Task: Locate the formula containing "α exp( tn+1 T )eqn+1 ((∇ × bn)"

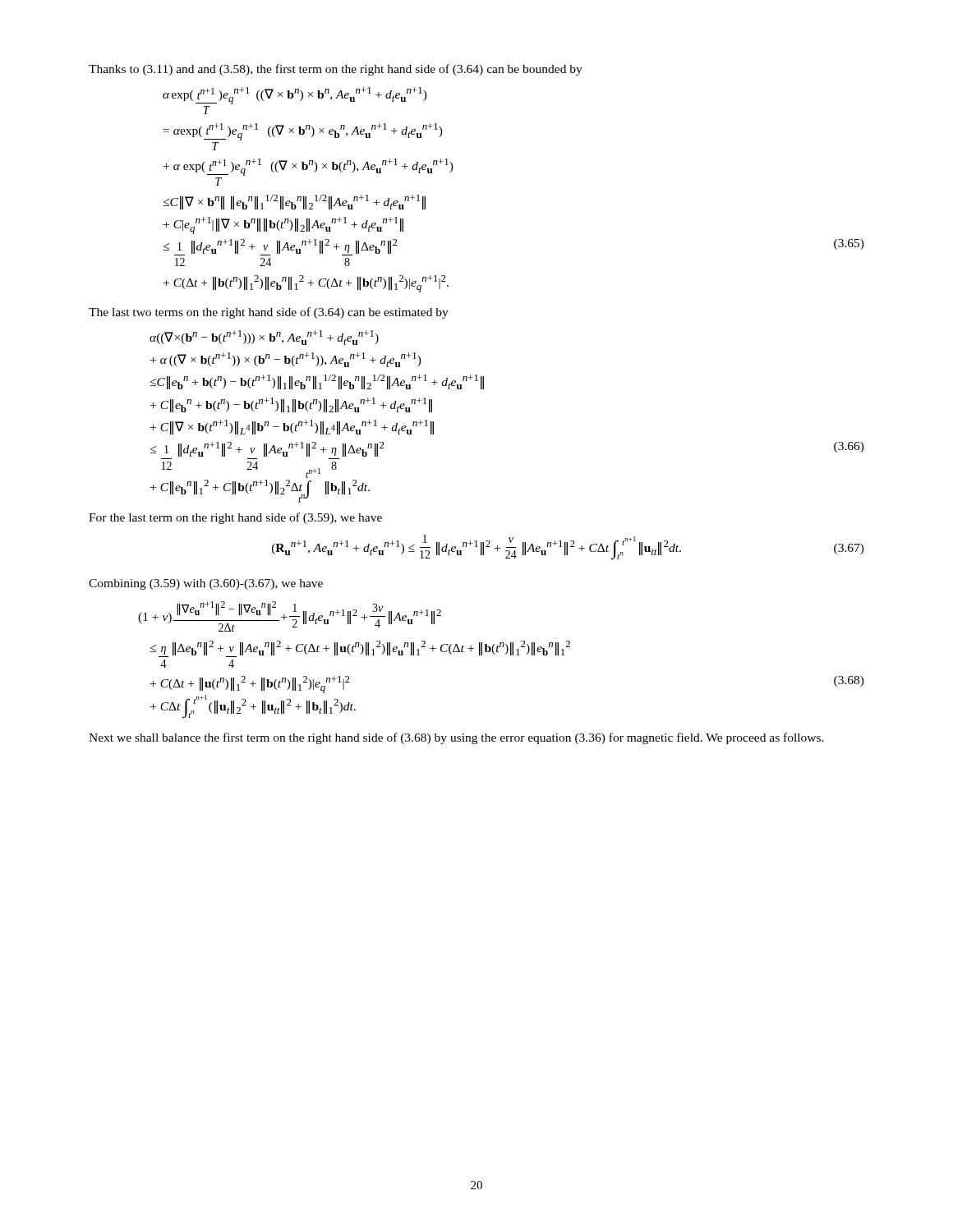Action: click(x=295, y=96)
